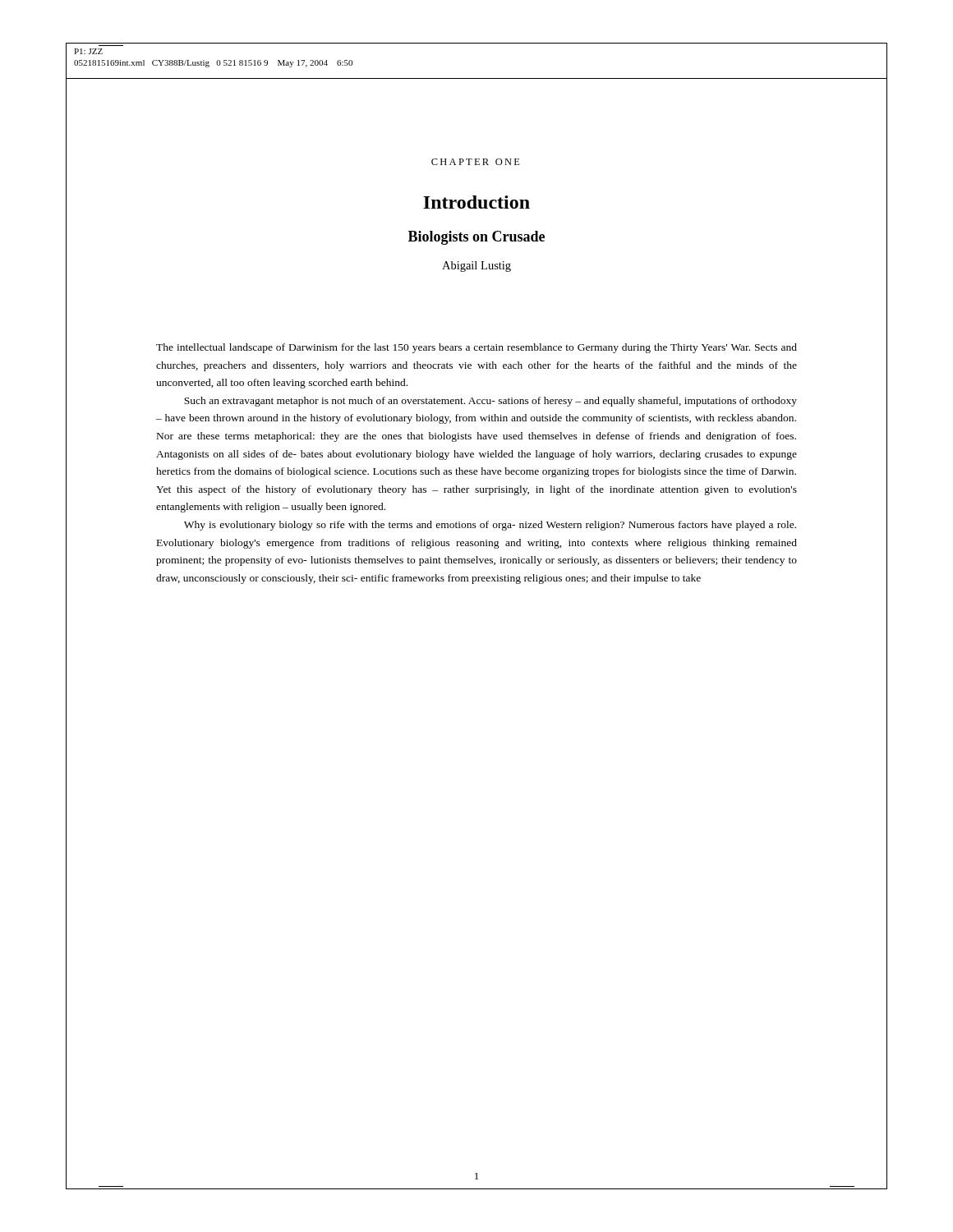Locate the block of text that opens with "The intellectual landscape"
The width and height of the screenshot is (953, 1232).
click(x=476, y=463)
